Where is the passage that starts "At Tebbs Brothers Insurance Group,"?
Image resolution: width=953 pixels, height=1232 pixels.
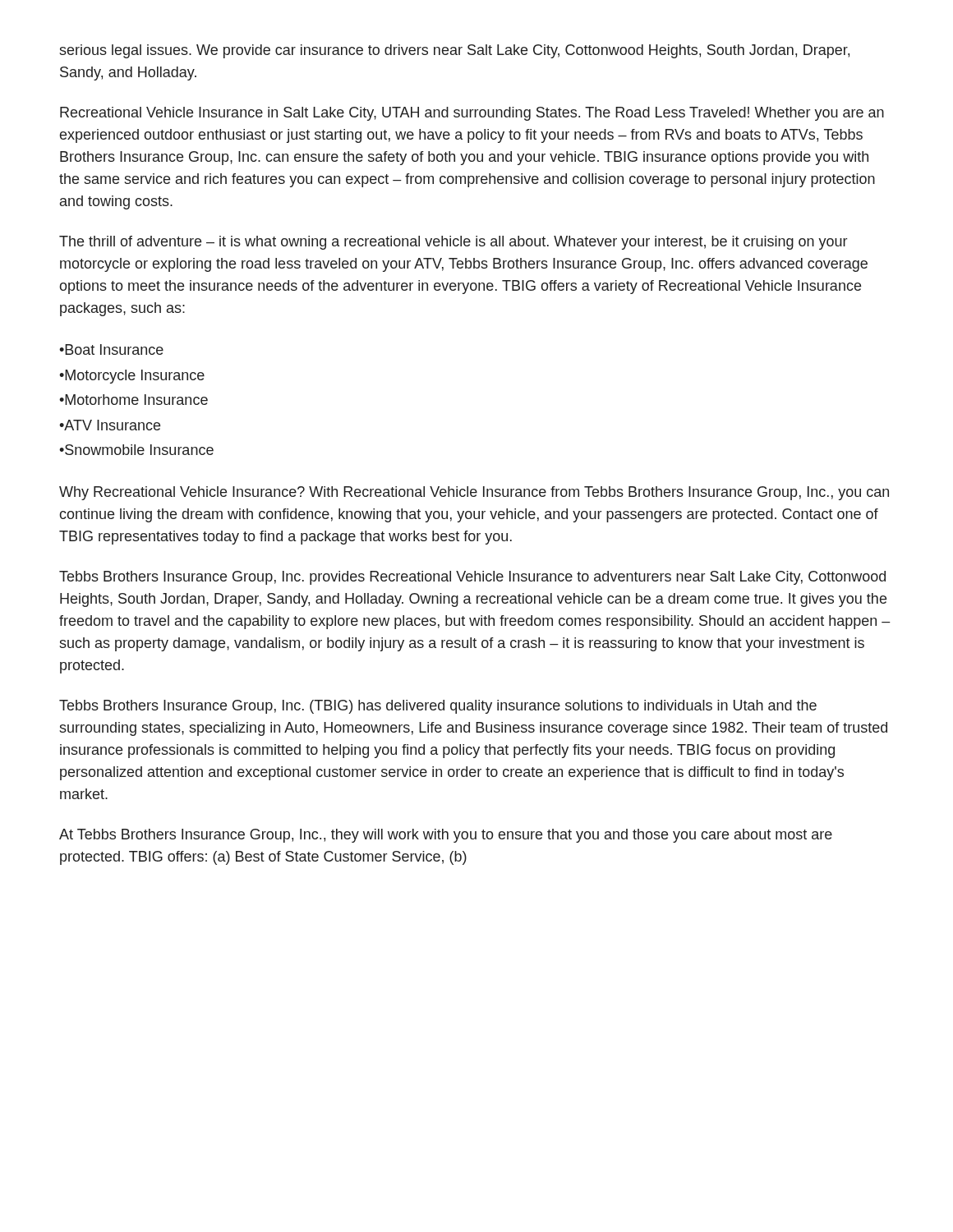446,846
